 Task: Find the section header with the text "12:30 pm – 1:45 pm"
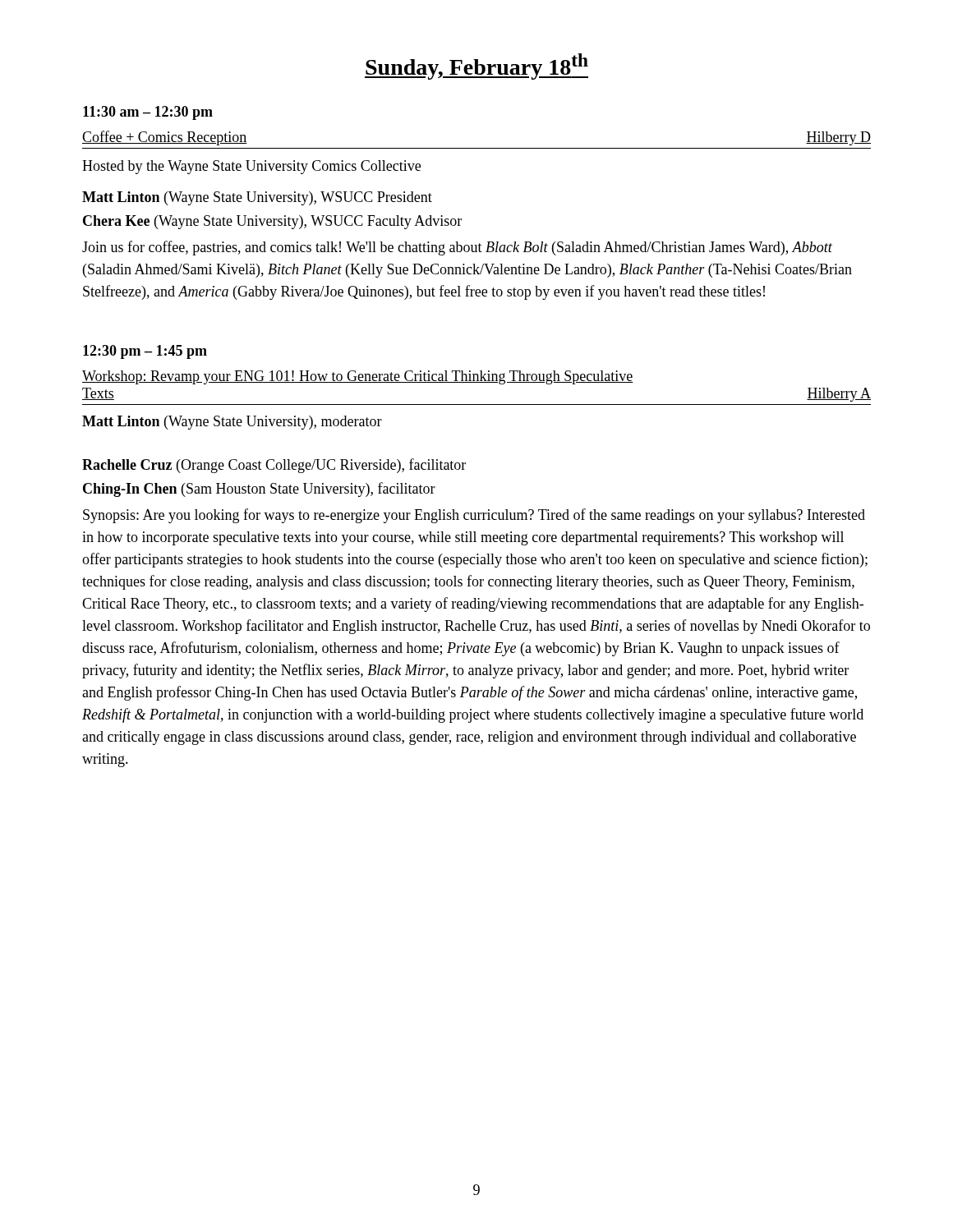(145, 351)
